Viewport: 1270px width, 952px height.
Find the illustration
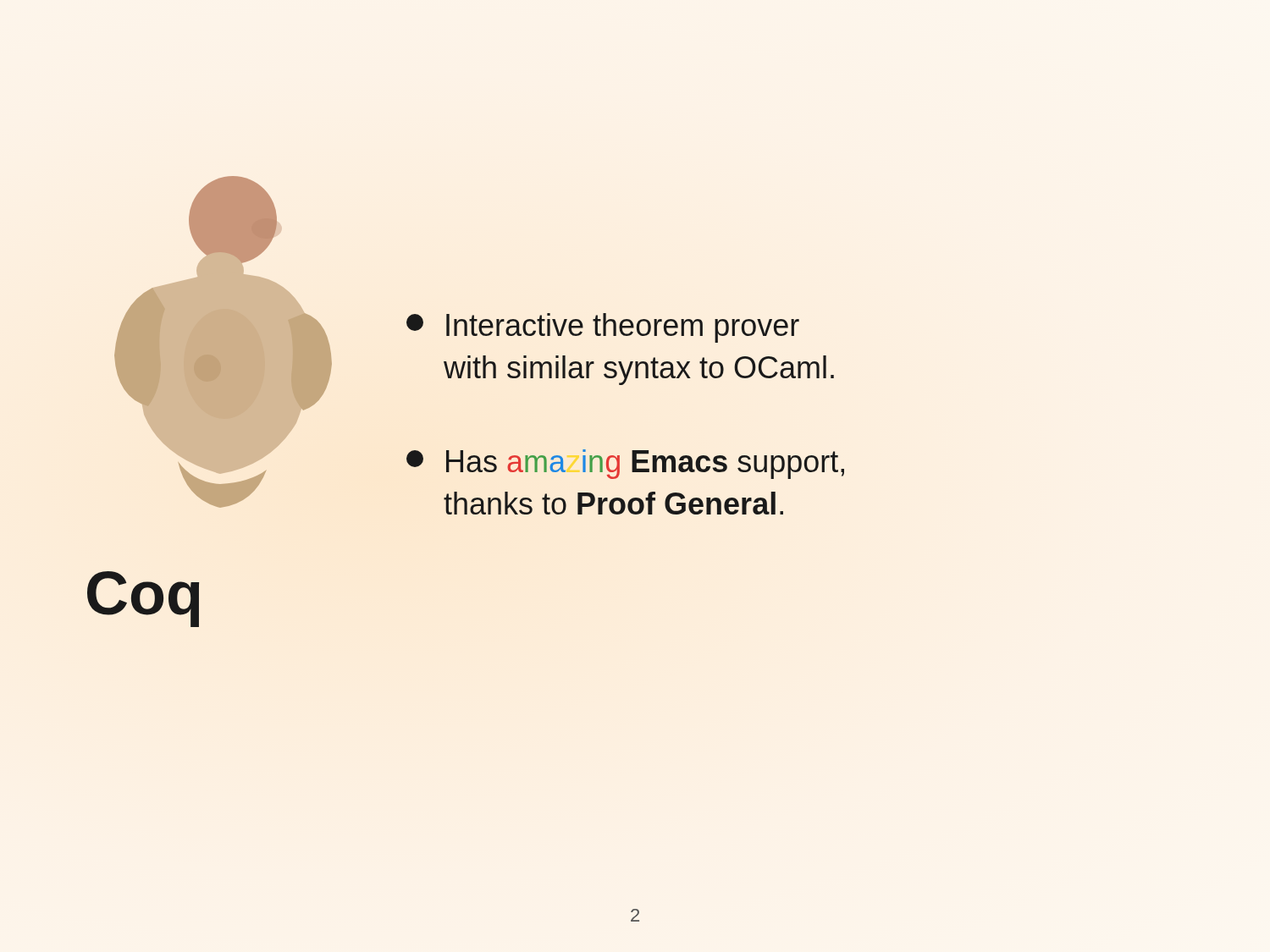click(220, 347)
